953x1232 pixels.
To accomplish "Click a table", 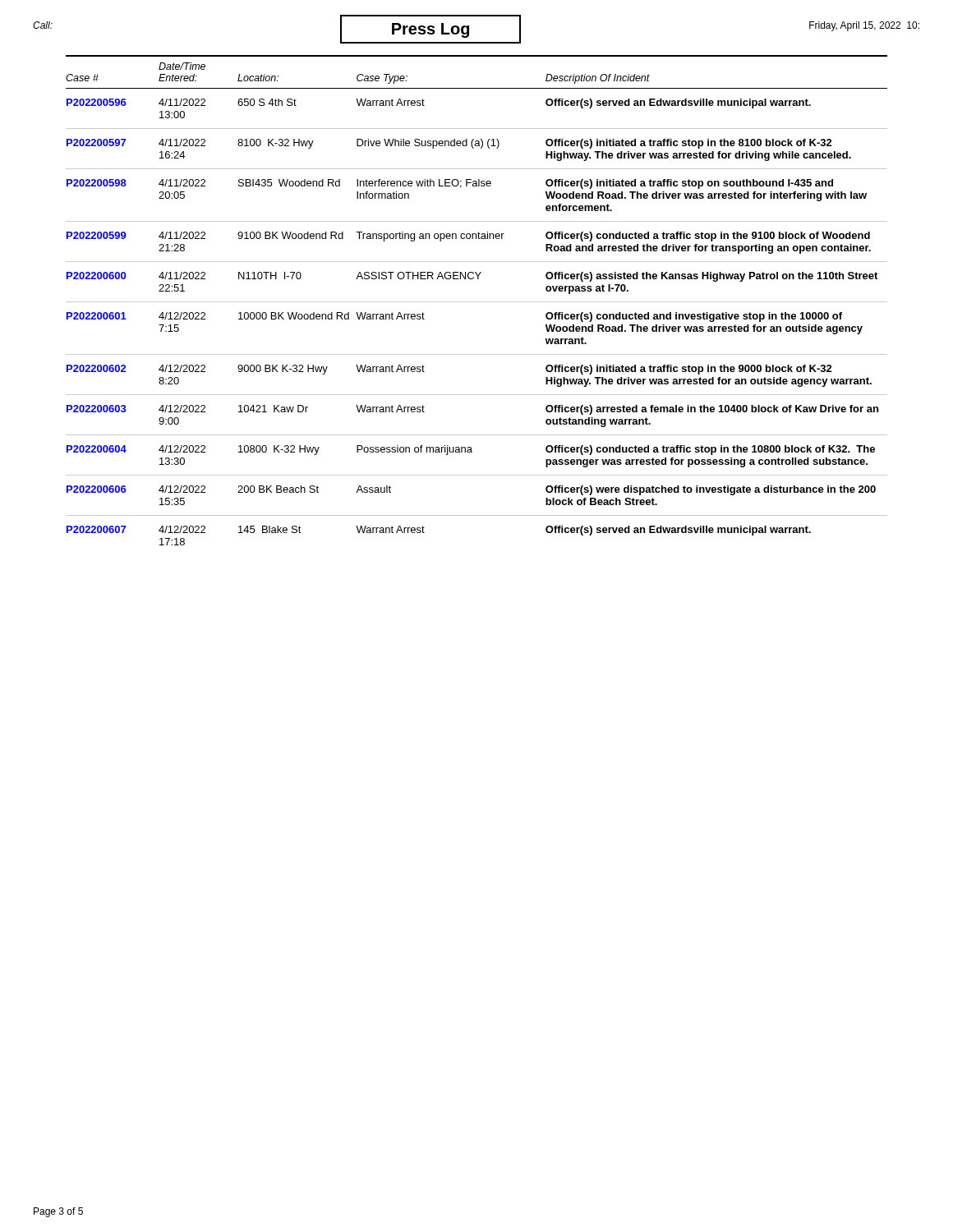I will [x=476, y=305].
